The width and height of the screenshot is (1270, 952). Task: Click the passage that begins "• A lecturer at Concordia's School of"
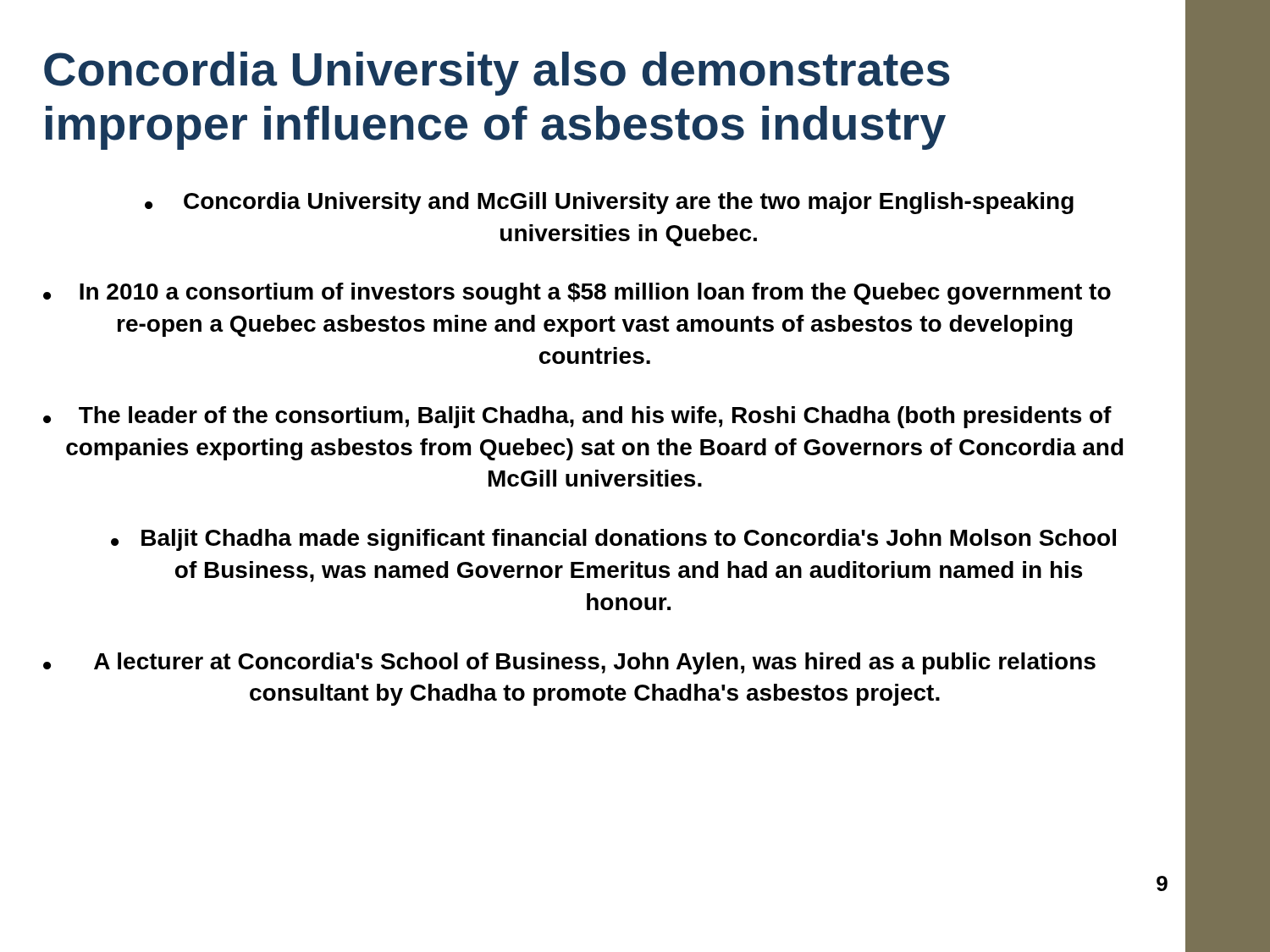point(584,677)
